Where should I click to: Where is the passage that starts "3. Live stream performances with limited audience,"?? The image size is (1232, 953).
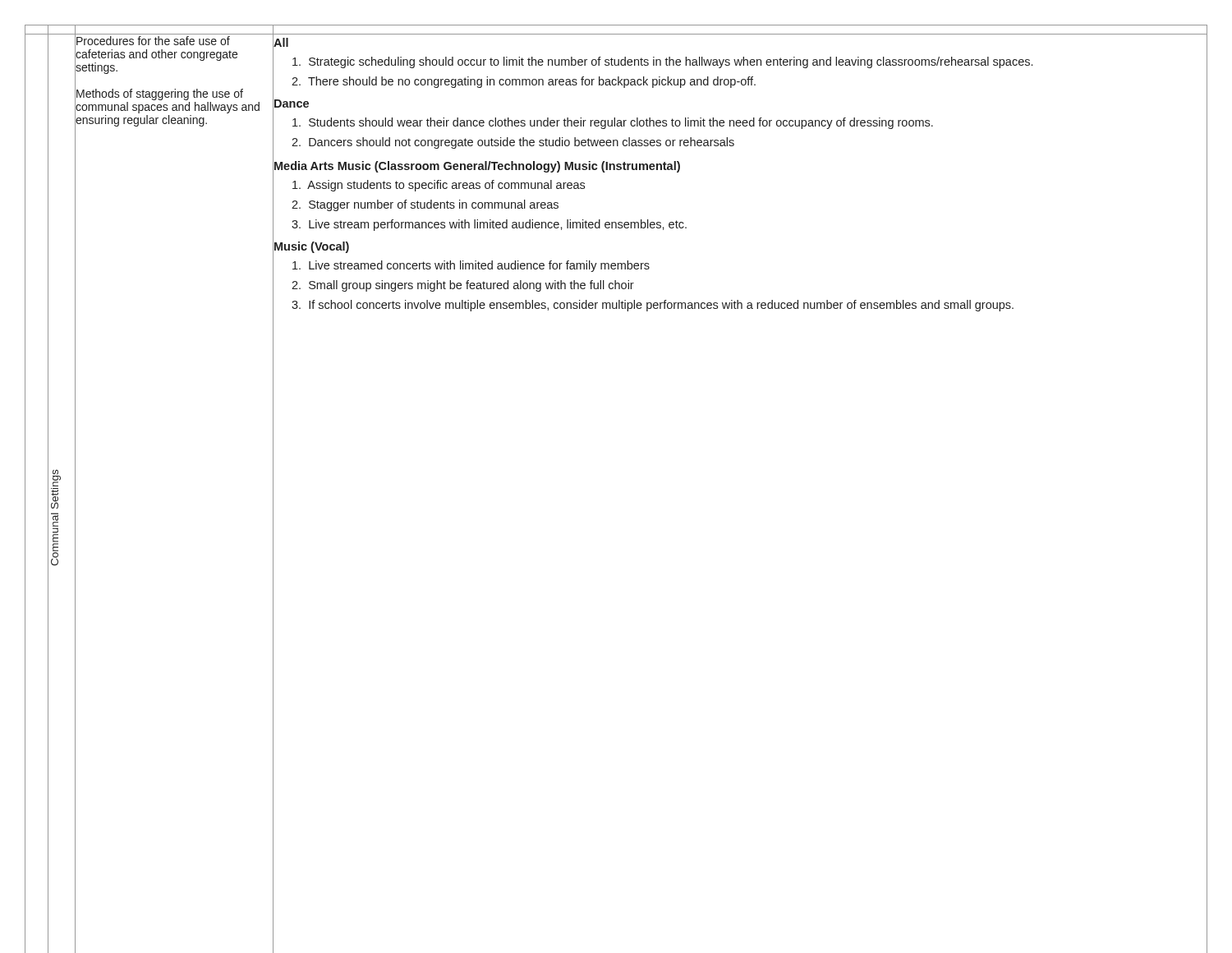490,224
